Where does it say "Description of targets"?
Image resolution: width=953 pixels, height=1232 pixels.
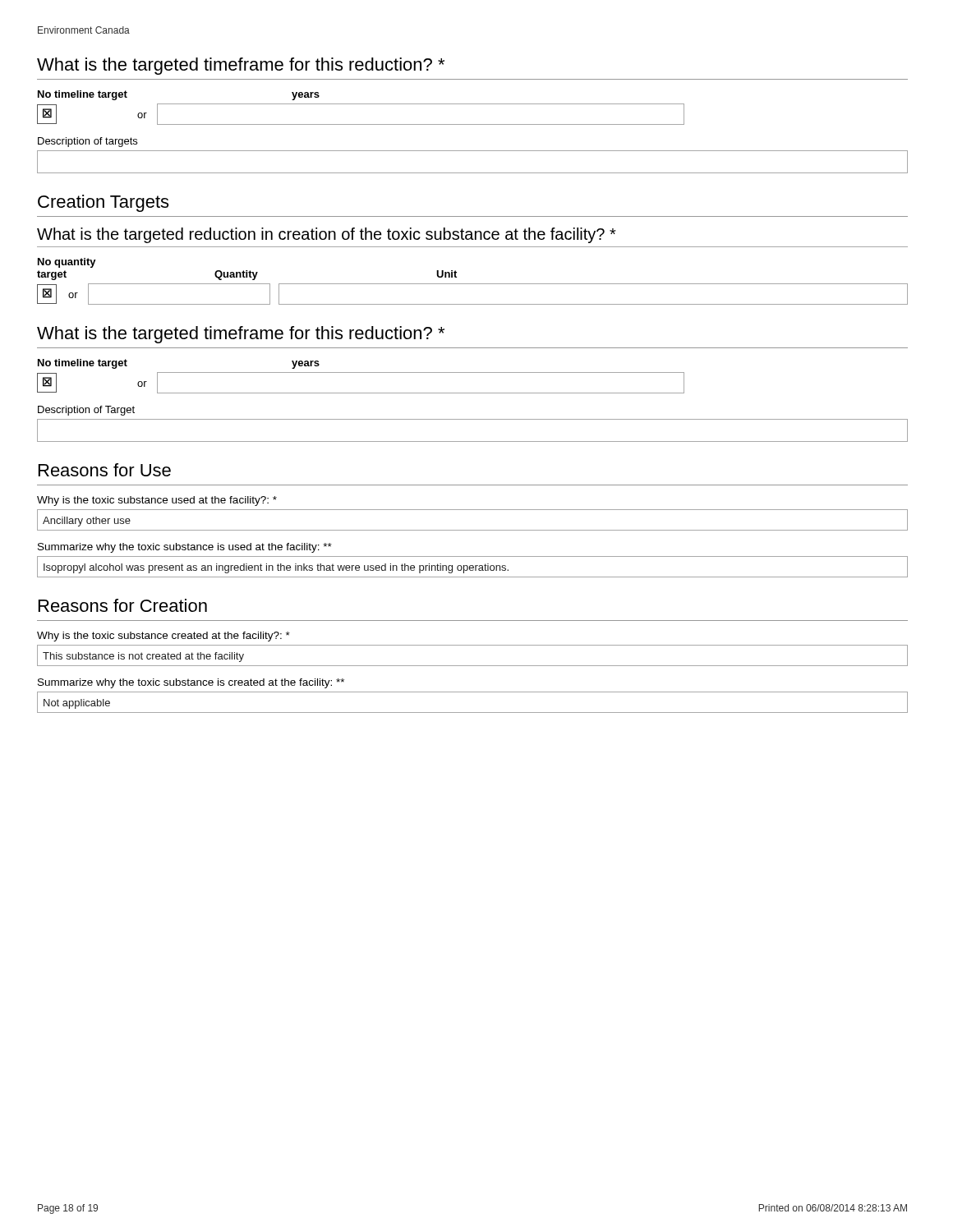(x=472, y=154)
